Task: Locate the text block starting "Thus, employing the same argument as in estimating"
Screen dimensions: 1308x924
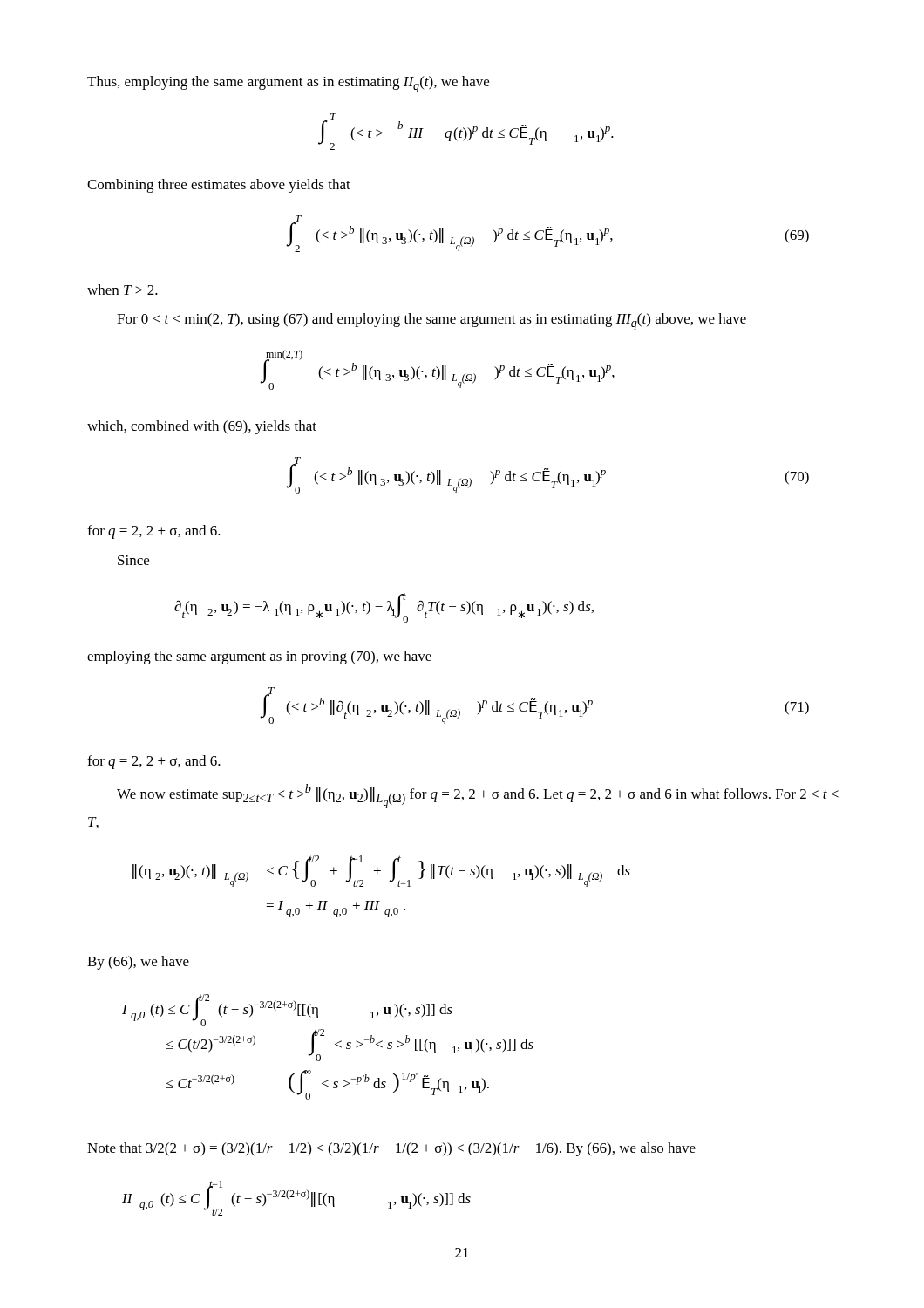Action: point(466,83)
